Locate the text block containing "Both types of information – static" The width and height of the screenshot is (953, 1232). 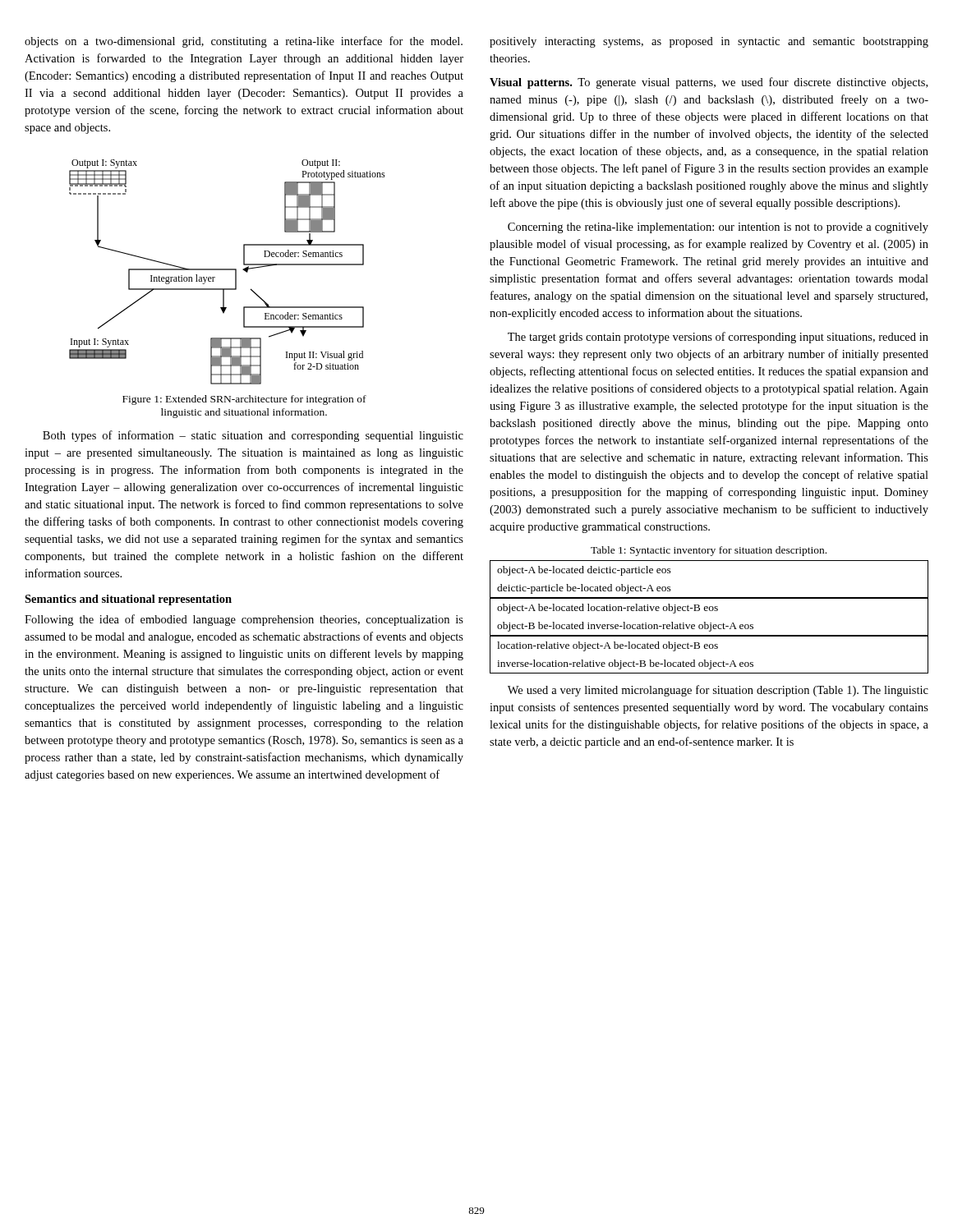tap(244, 505)
